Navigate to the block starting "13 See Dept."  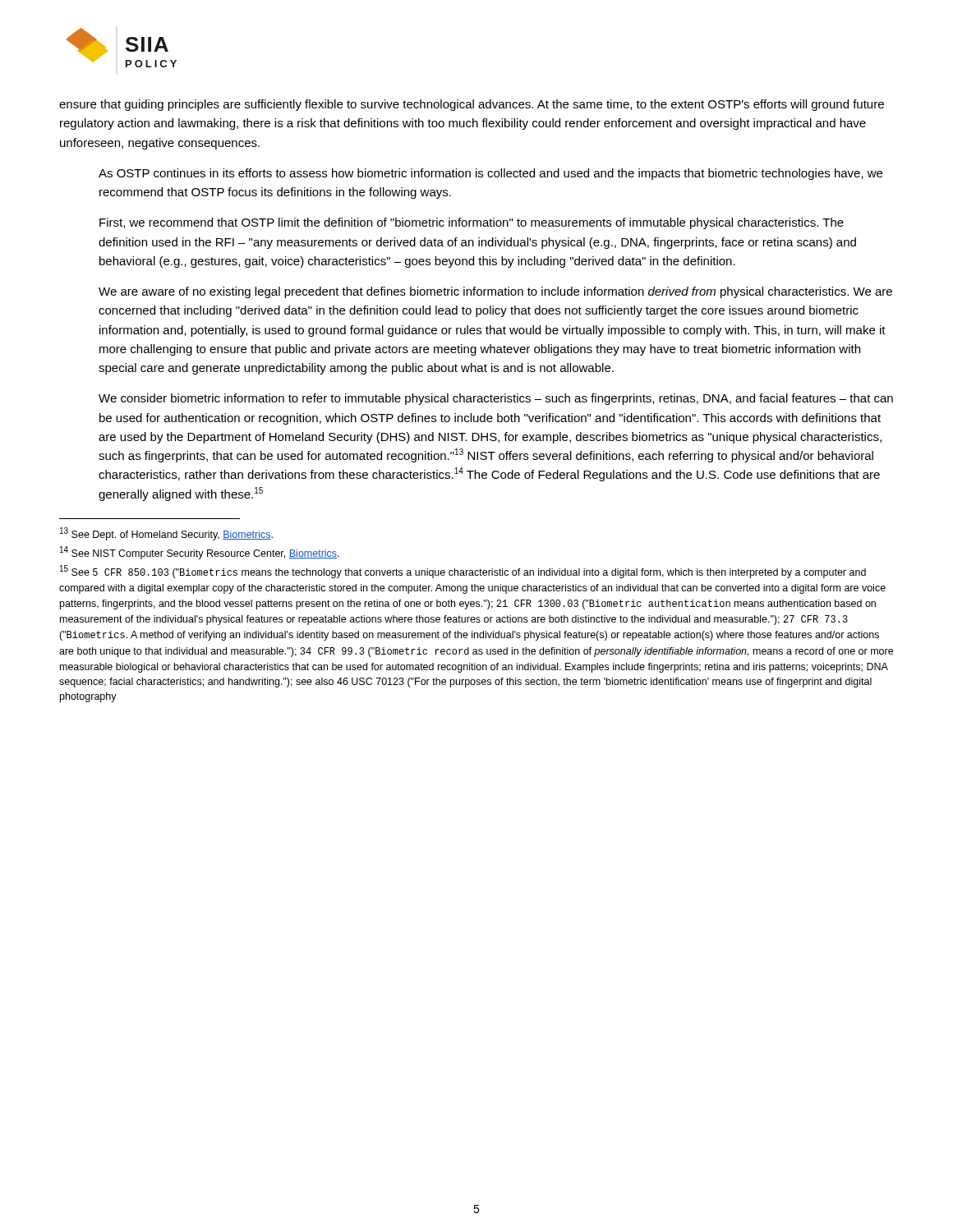[166, 534]
